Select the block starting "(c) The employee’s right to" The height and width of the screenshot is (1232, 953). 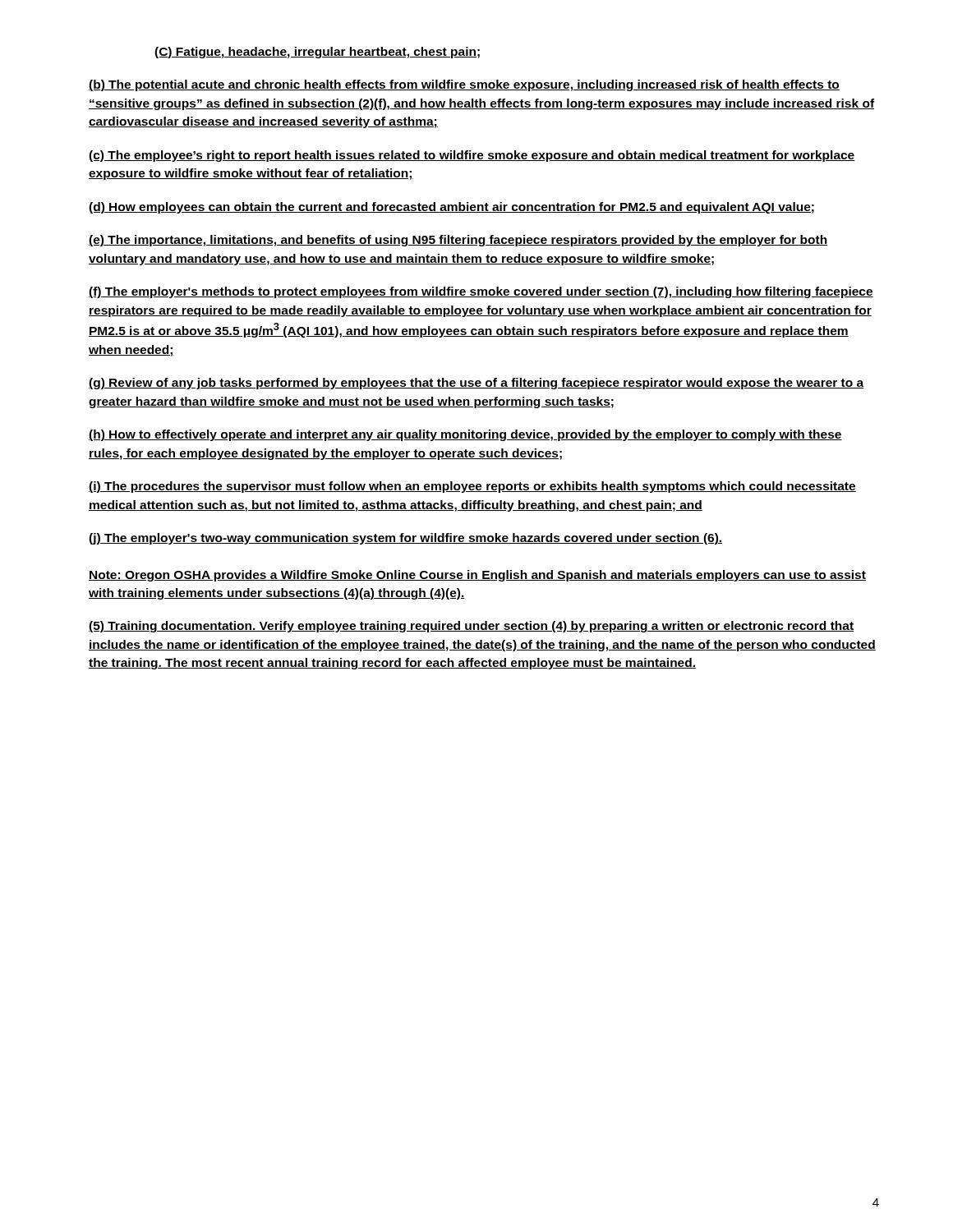tap(472, 164)
